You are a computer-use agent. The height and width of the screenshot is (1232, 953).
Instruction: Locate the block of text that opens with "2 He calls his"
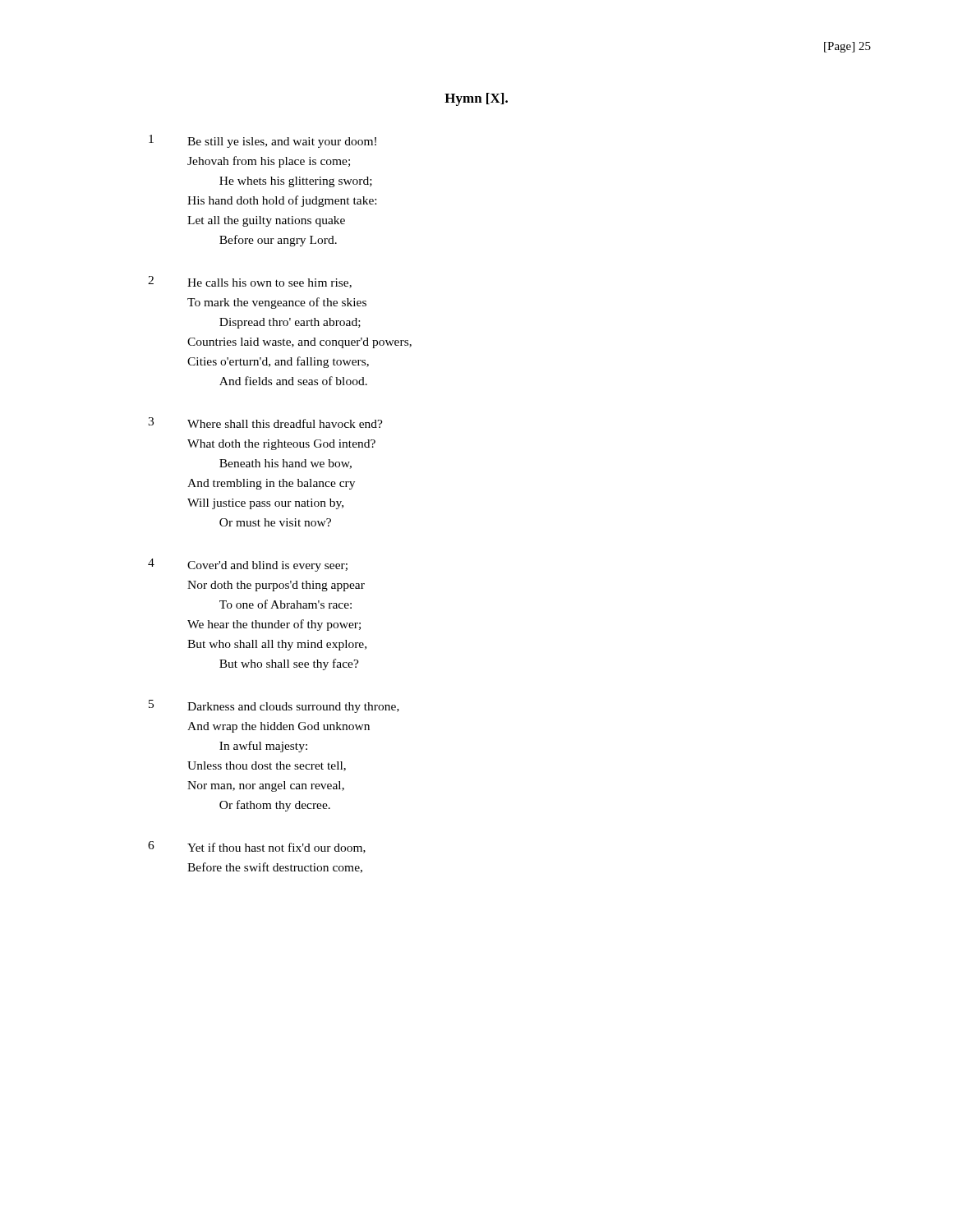(280, 332)
